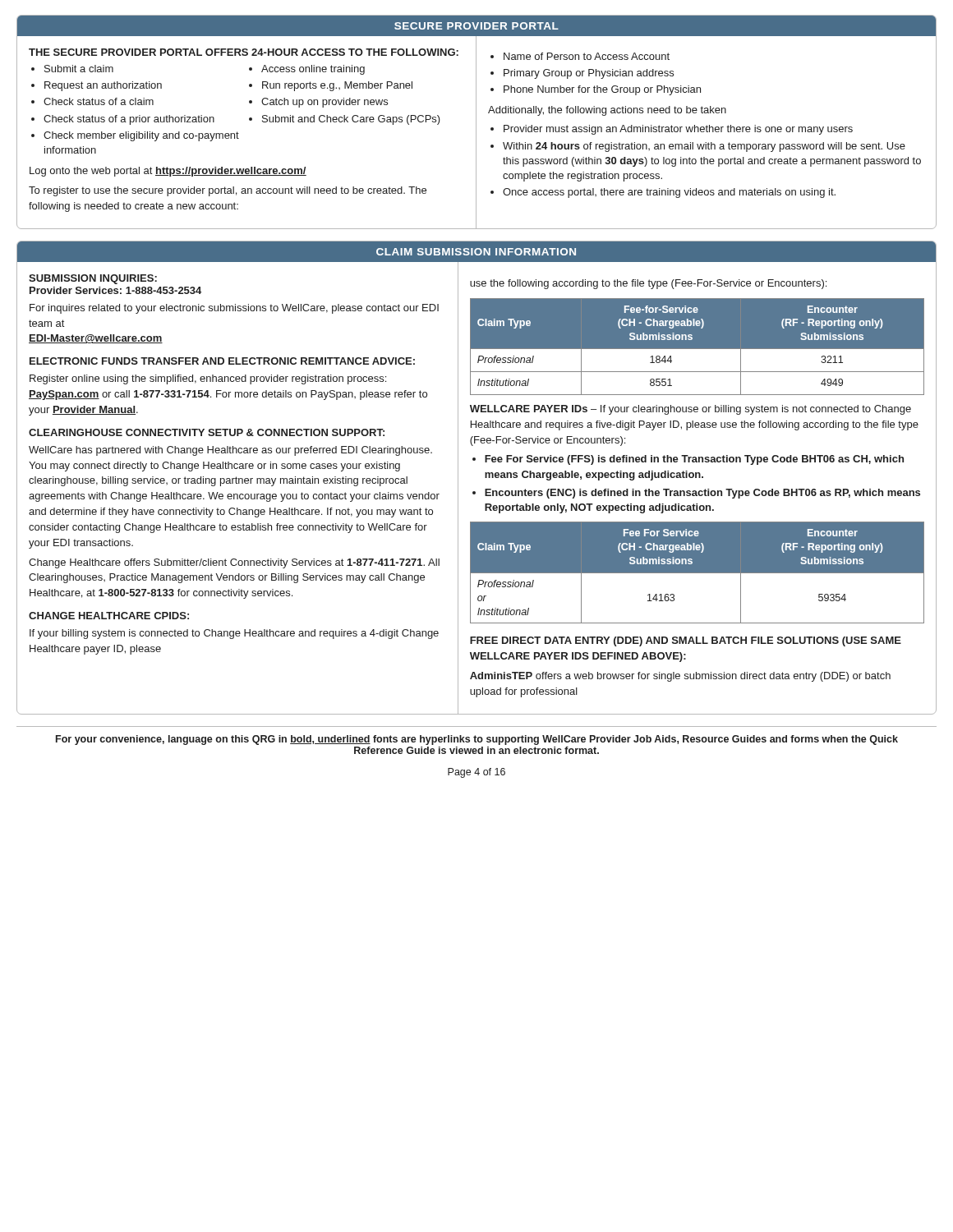Locate the text block that reads "WELLCARE PAYER IDs"
This screenshot has width=953, height=1232.
pos(697,425)
